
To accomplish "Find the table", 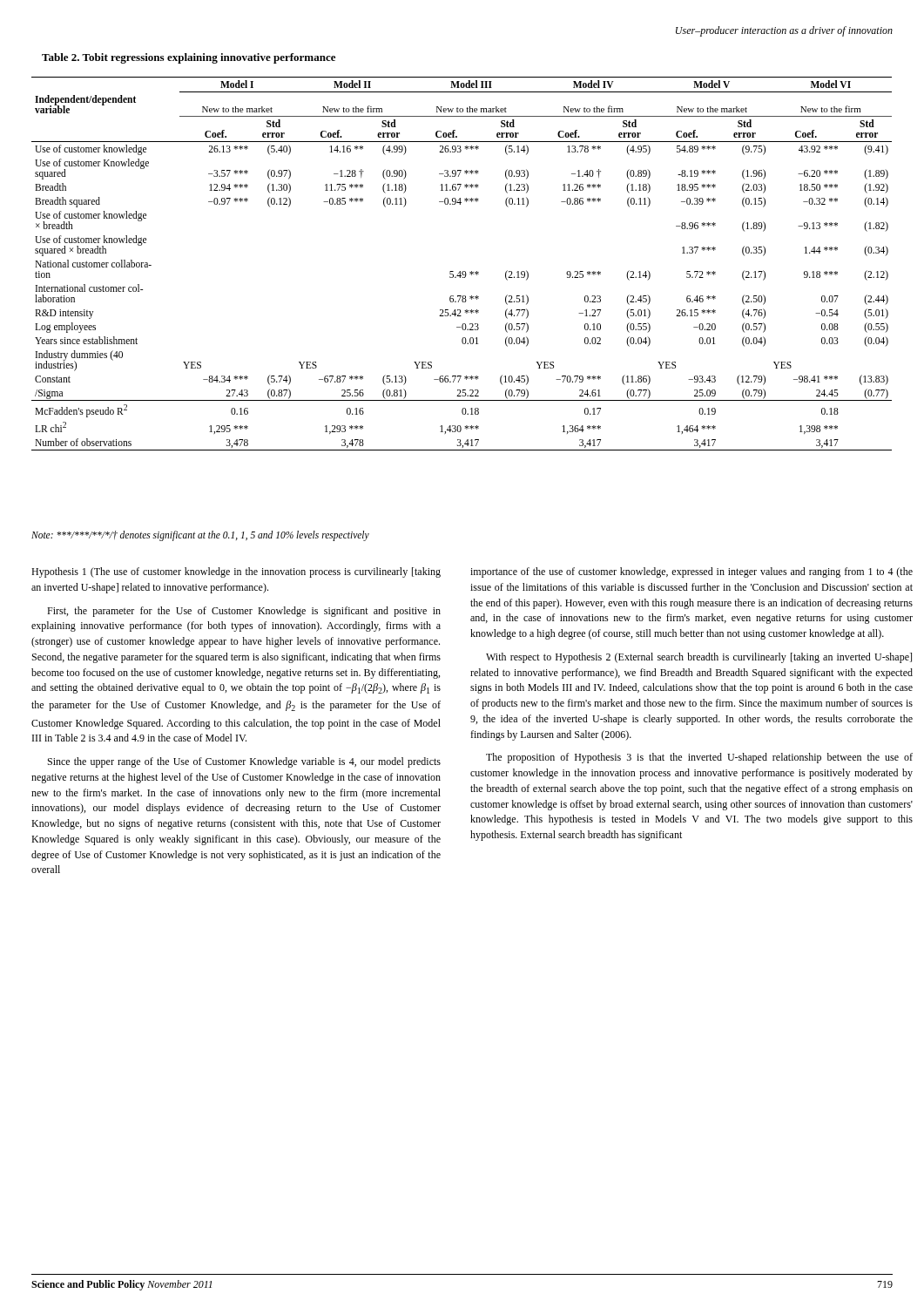I will pyautogui.click(x=462, y=263).
